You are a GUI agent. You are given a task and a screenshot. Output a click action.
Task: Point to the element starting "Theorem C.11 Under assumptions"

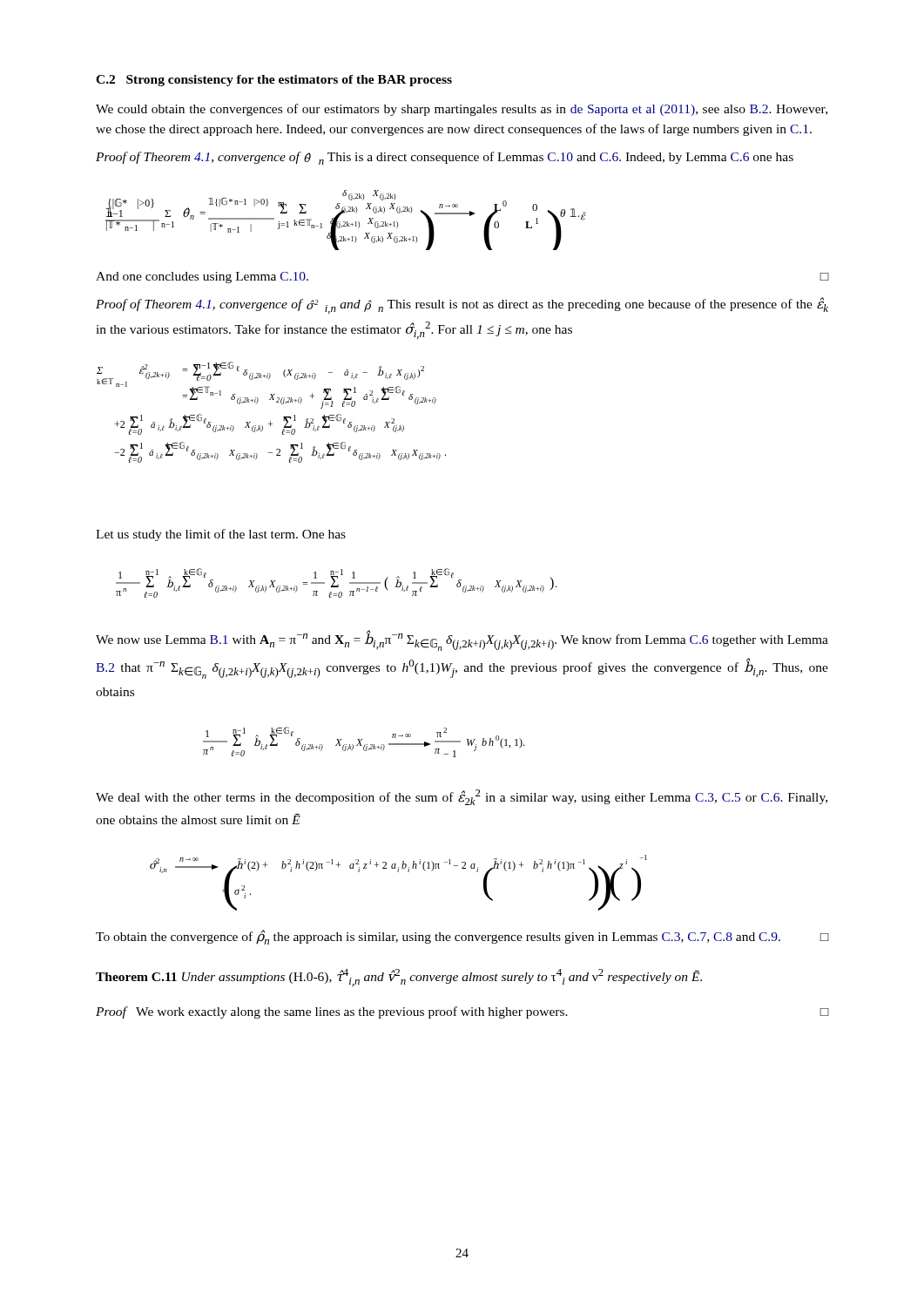pos(399,977)
